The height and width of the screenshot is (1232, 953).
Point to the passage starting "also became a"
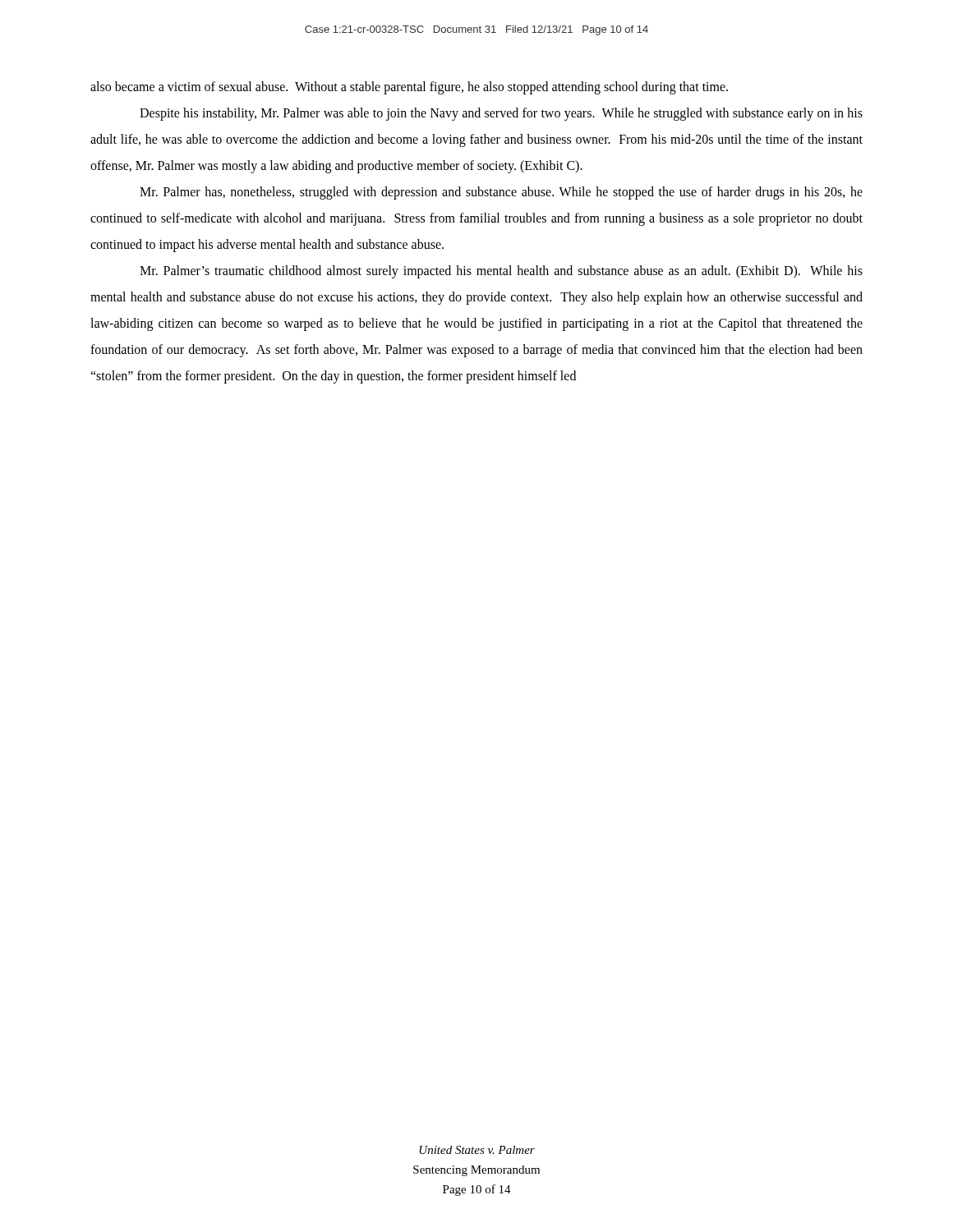tap(476, 87)
